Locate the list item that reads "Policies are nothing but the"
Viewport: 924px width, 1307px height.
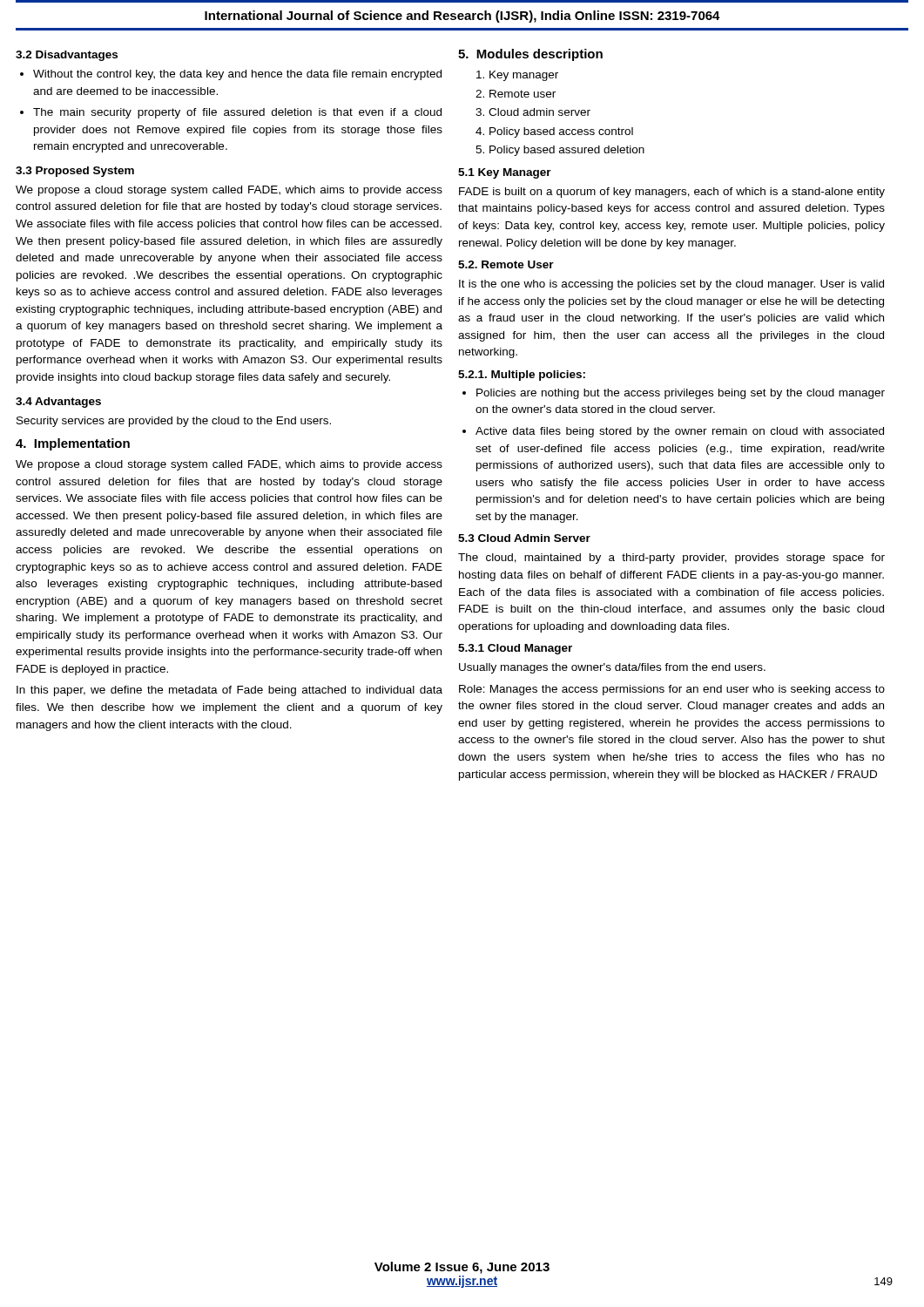(680, 401)
